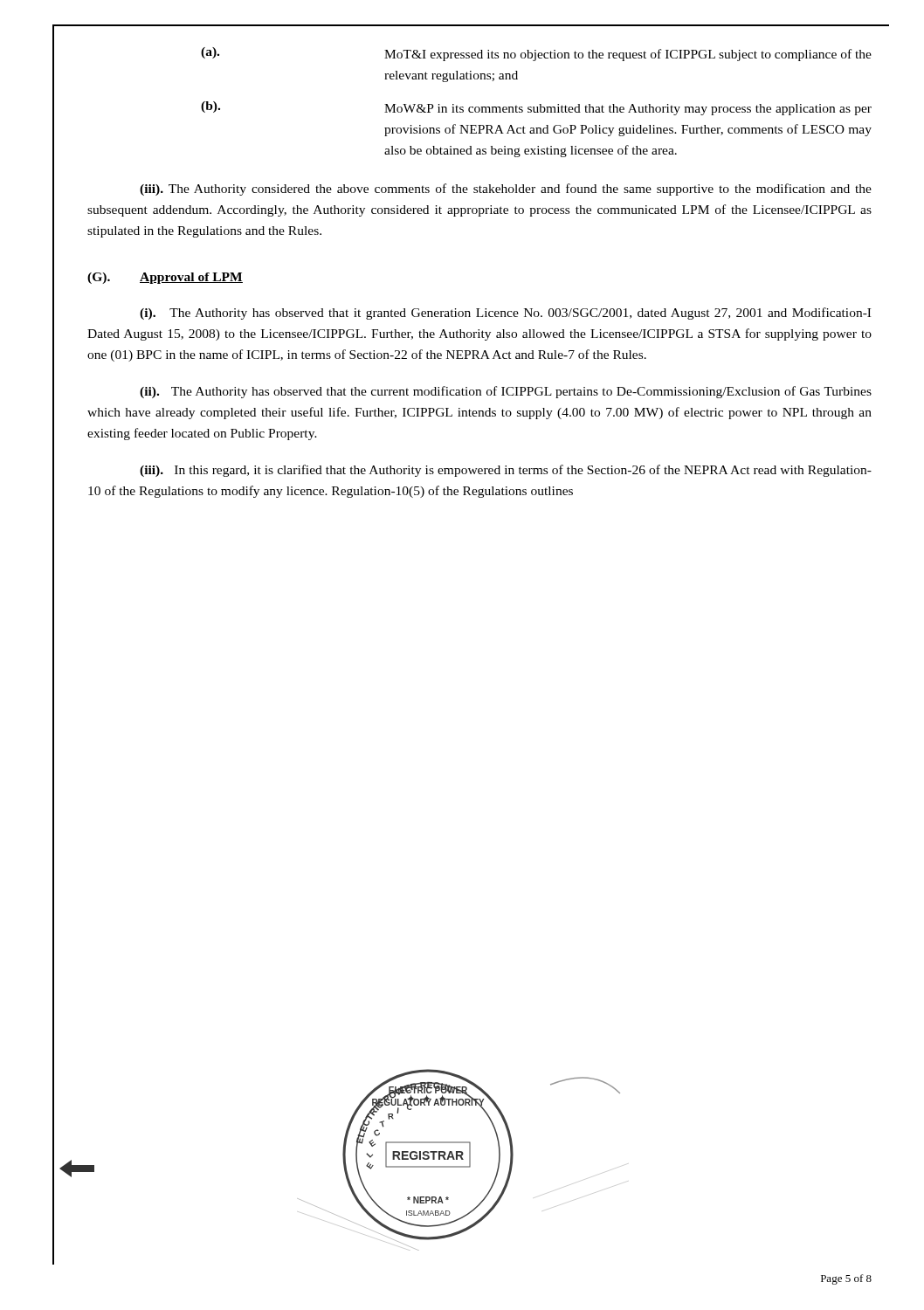Find the block on this page that starts "(ii). The Authority has observed that"
This screenshot has width=924, height=1310.
coord(479,412)
